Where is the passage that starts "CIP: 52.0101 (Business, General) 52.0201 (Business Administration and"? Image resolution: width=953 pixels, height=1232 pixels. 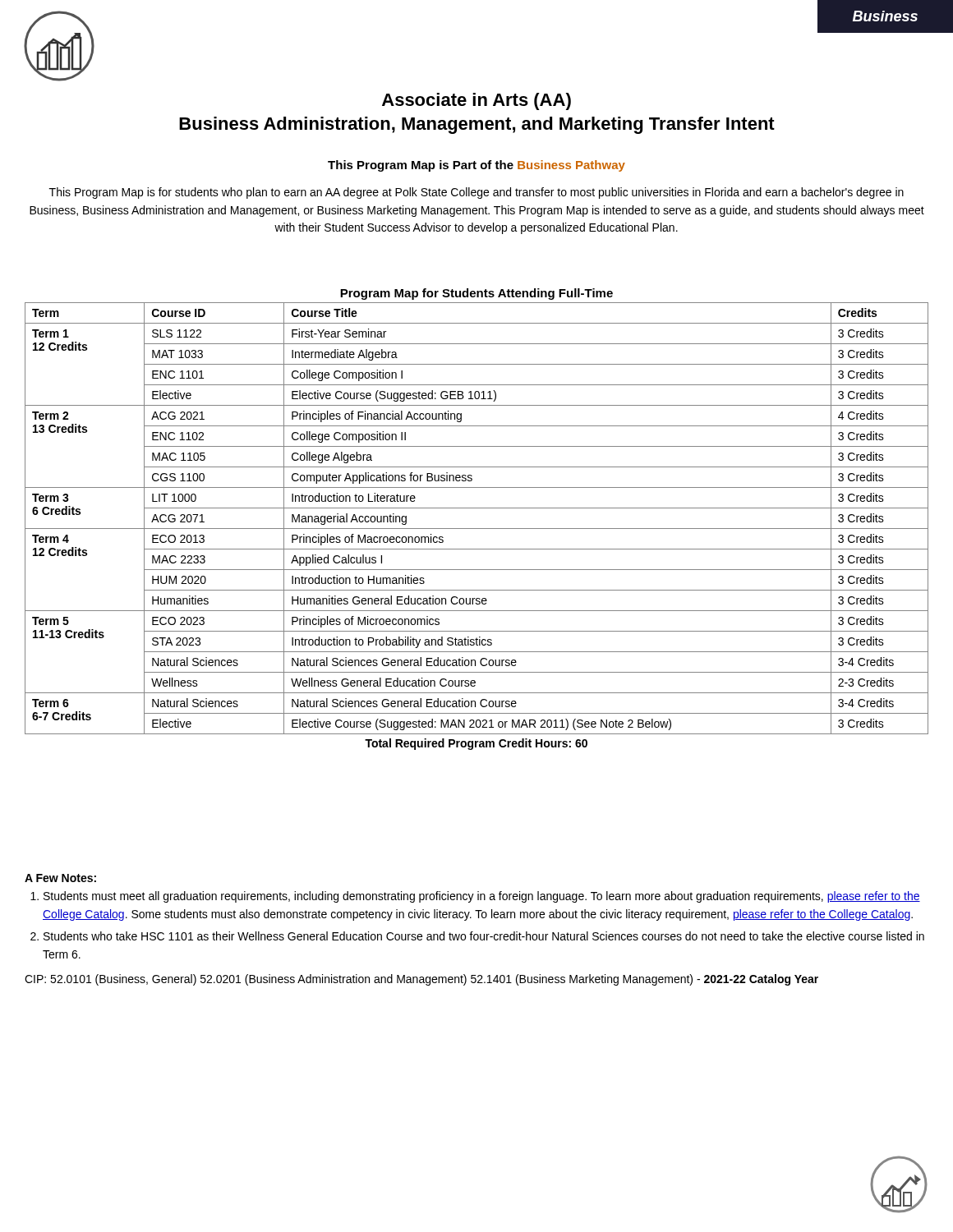tap(422, 979)
